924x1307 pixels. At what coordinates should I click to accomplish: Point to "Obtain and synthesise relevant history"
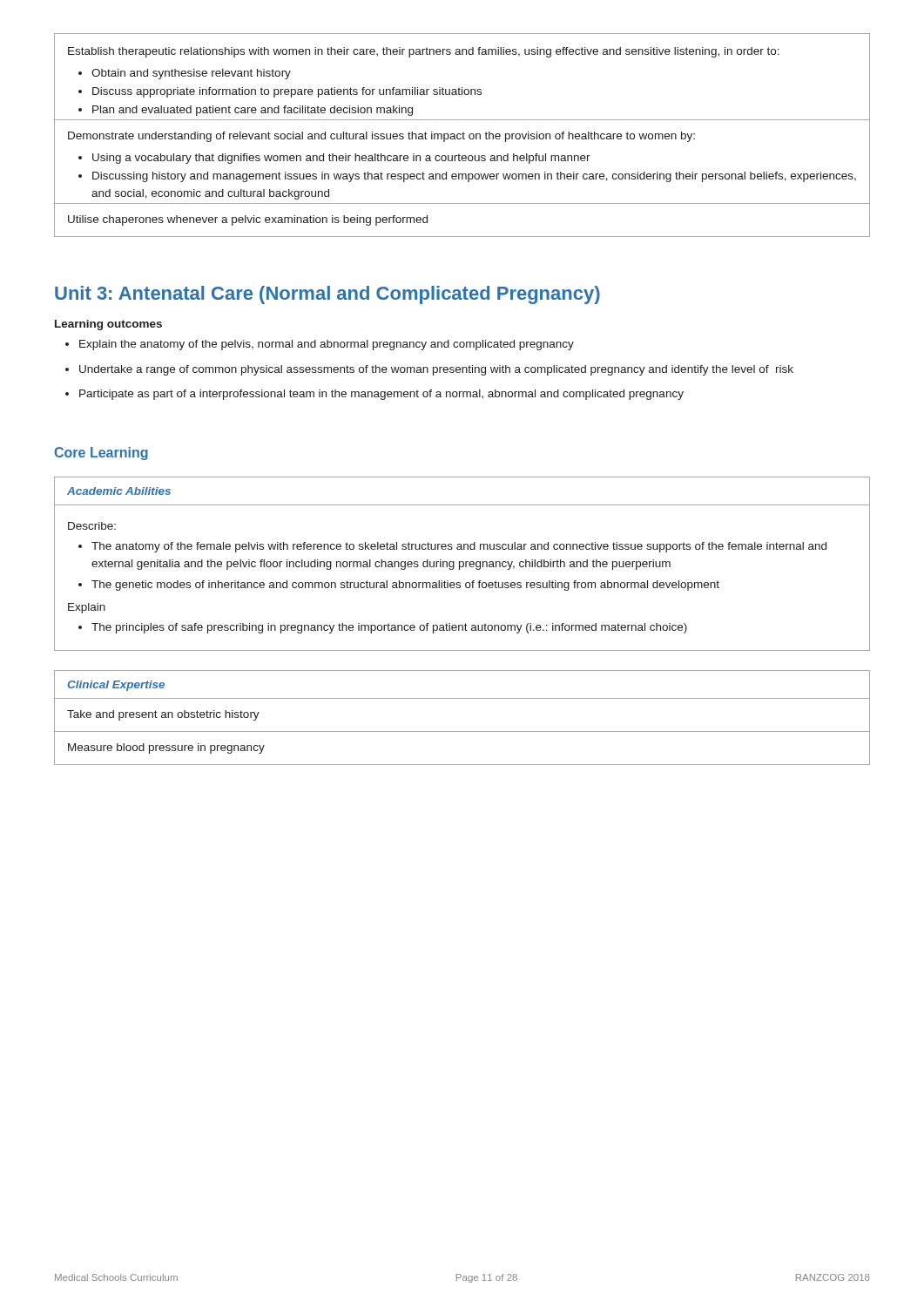191,73
